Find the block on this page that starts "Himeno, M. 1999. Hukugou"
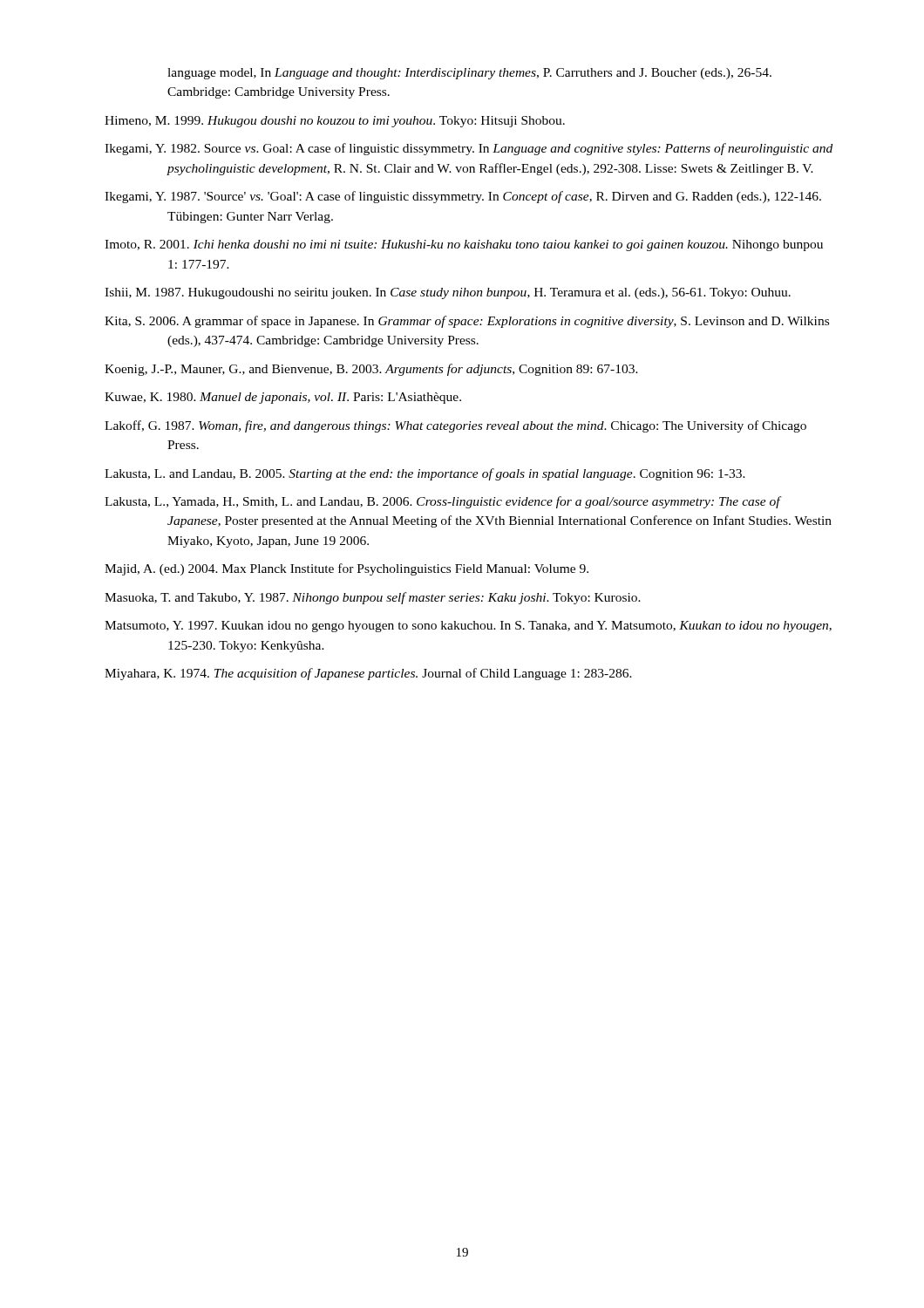 tap(335, 120)
